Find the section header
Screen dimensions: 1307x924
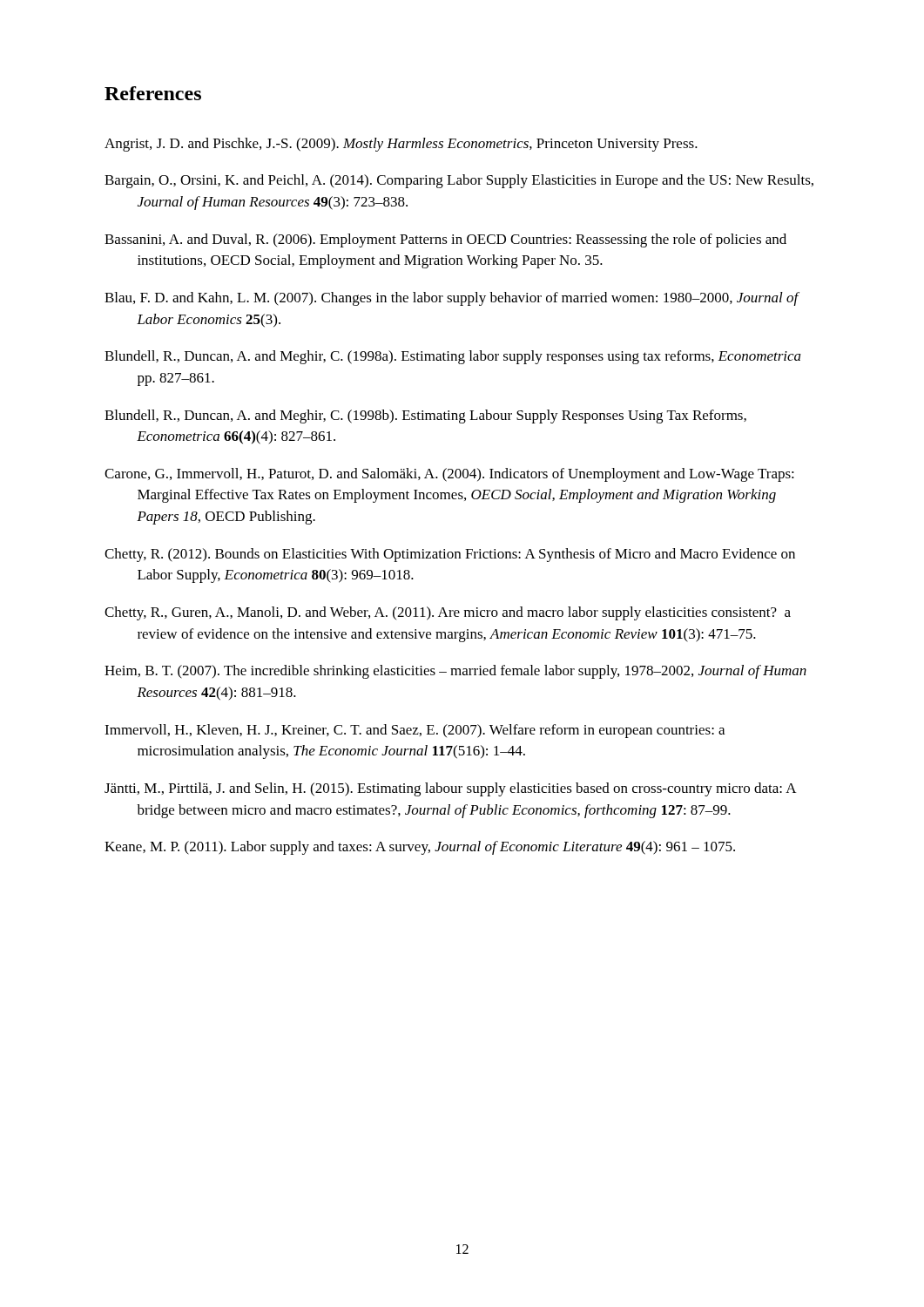pyautogui.click(x=462, y=94)
